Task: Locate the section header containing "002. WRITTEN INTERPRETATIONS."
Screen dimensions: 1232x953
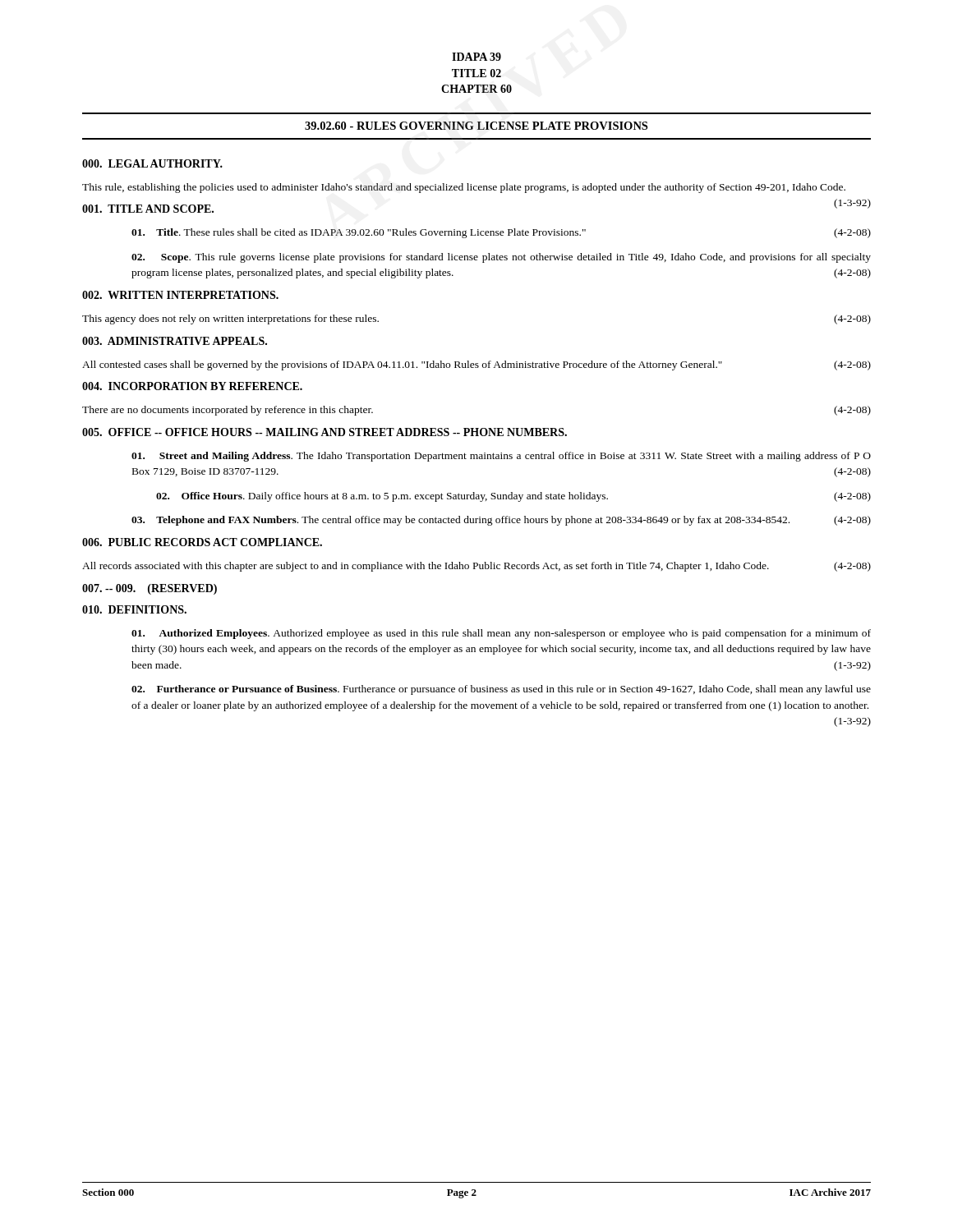Action: click(180, 295)
